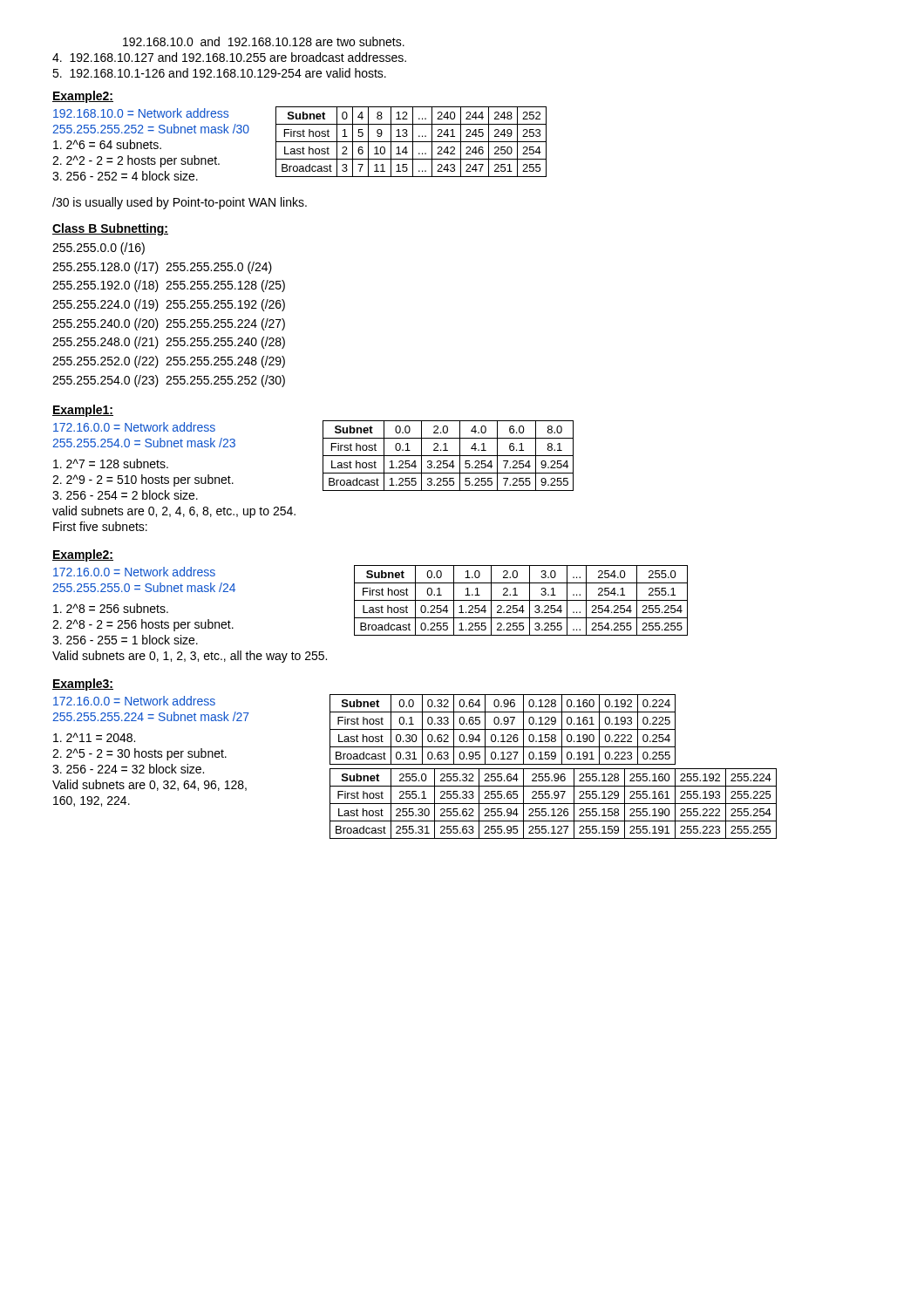The width and height of the screenshot is (924, 1308).
Task: Click on the element starting "4. 192.168.10.127 and 192.168.10.255"
Action: 230,58
